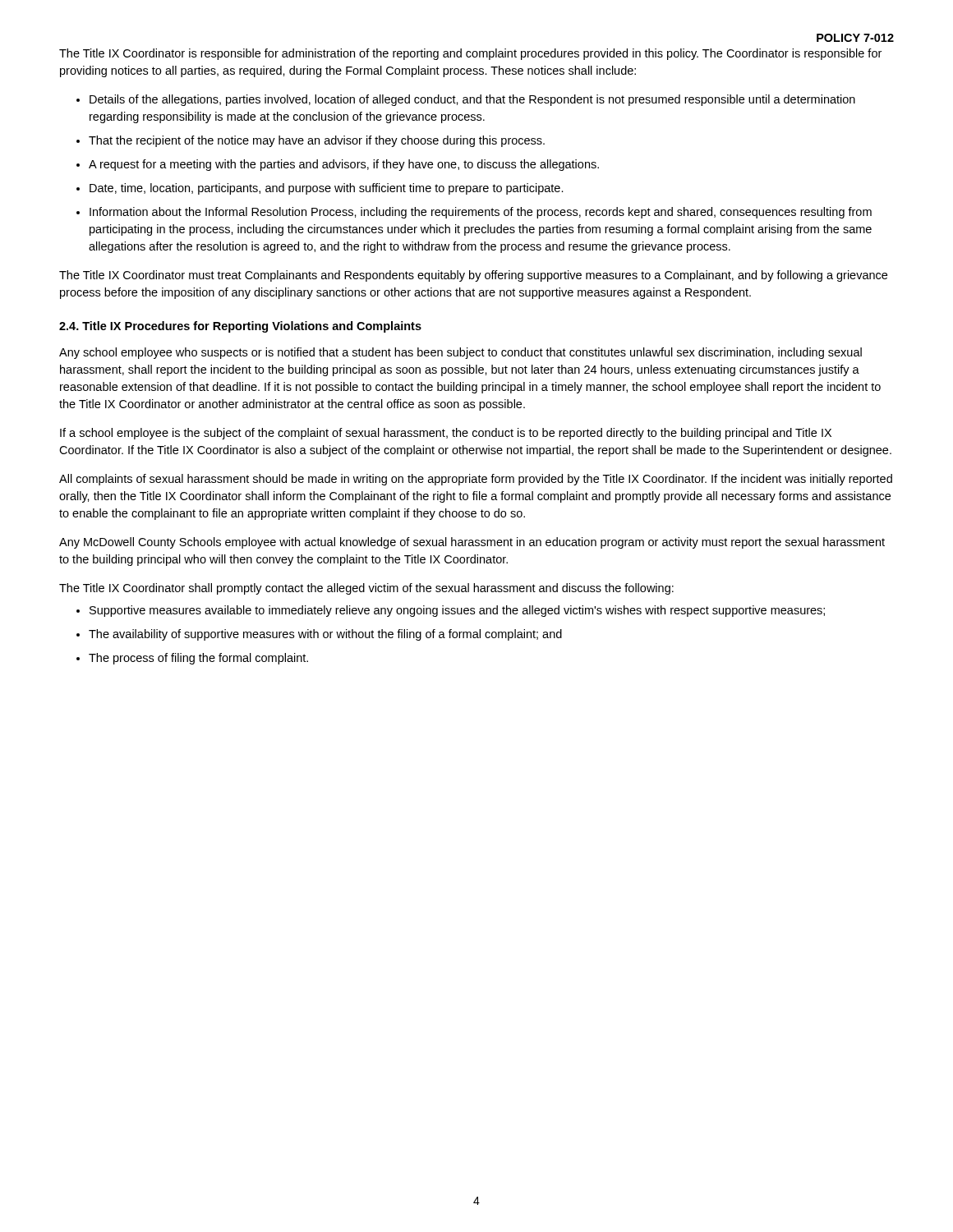Locate the block of text that opens with "The Title IX Coordinator is responsible for administration"
The height and width of the screenshot is (1232, 953).
pos(476,62)
